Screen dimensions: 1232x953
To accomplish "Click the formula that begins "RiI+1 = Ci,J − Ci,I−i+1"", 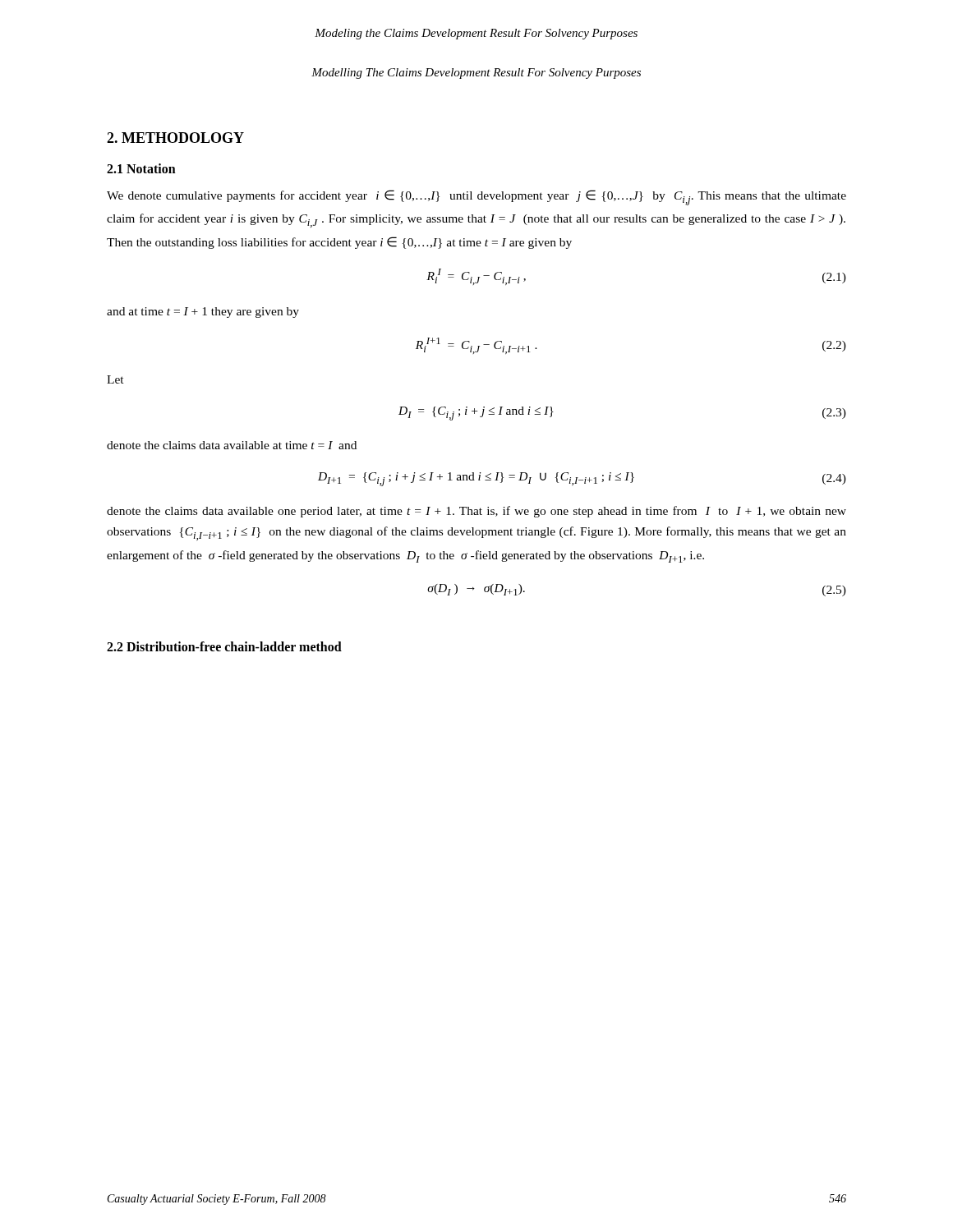I will 471,346.
